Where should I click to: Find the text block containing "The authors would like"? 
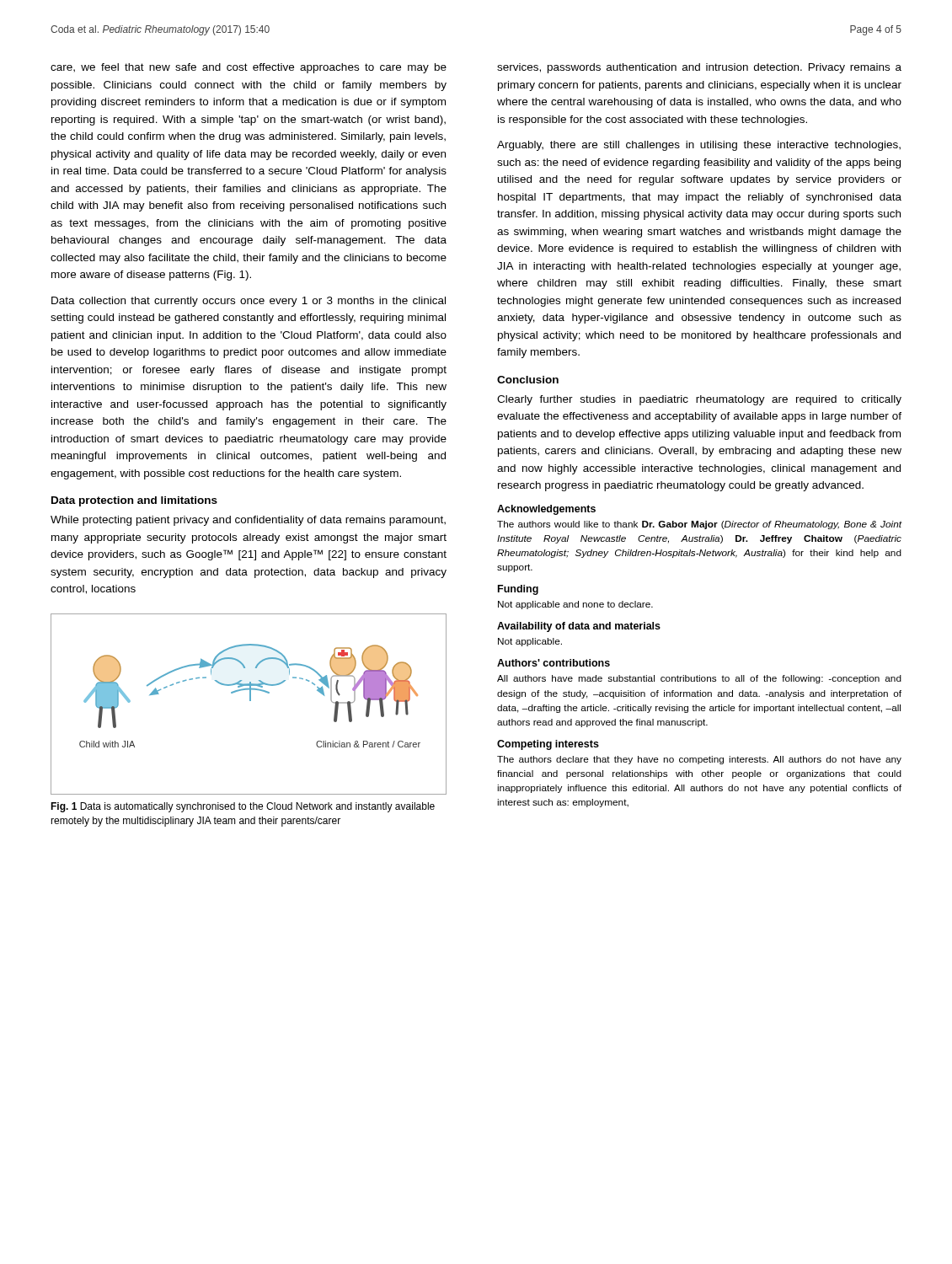point(699,546)
